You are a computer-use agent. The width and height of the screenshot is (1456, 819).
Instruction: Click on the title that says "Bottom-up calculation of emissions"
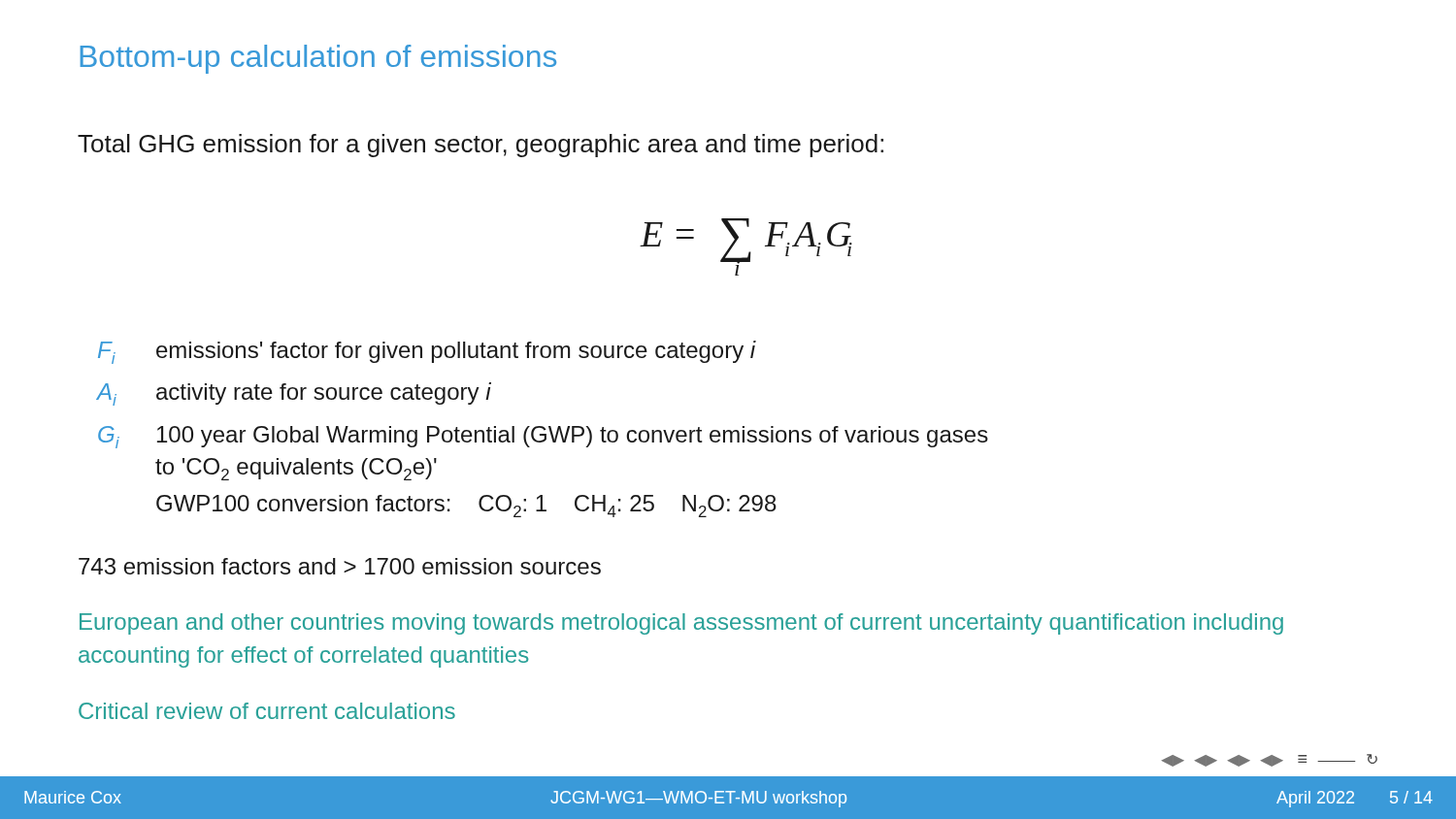click(318, 56)
